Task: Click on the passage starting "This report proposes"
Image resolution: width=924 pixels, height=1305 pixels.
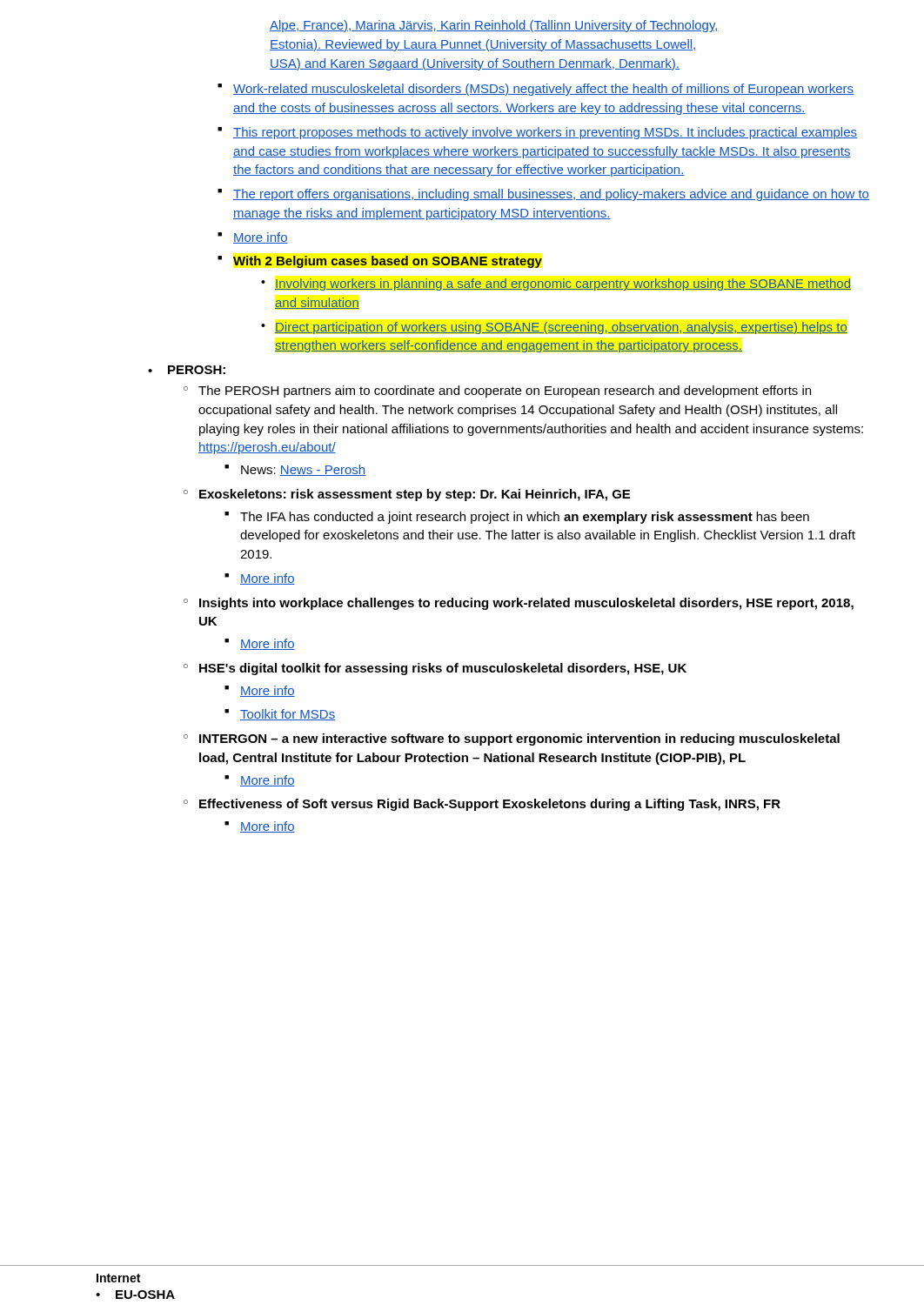Action: point(545,151)
